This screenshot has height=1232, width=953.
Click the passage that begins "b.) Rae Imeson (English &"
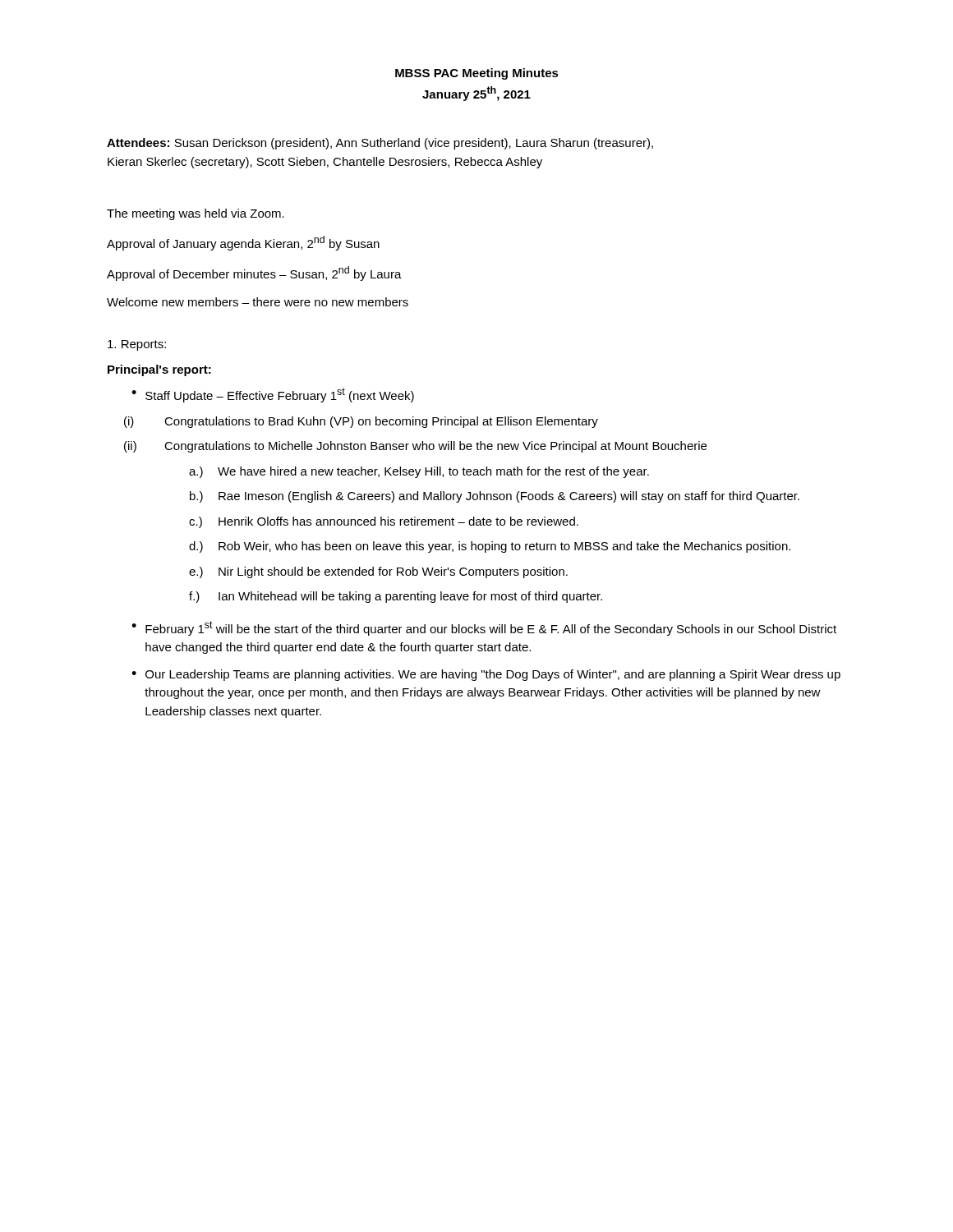click(518, 496)
